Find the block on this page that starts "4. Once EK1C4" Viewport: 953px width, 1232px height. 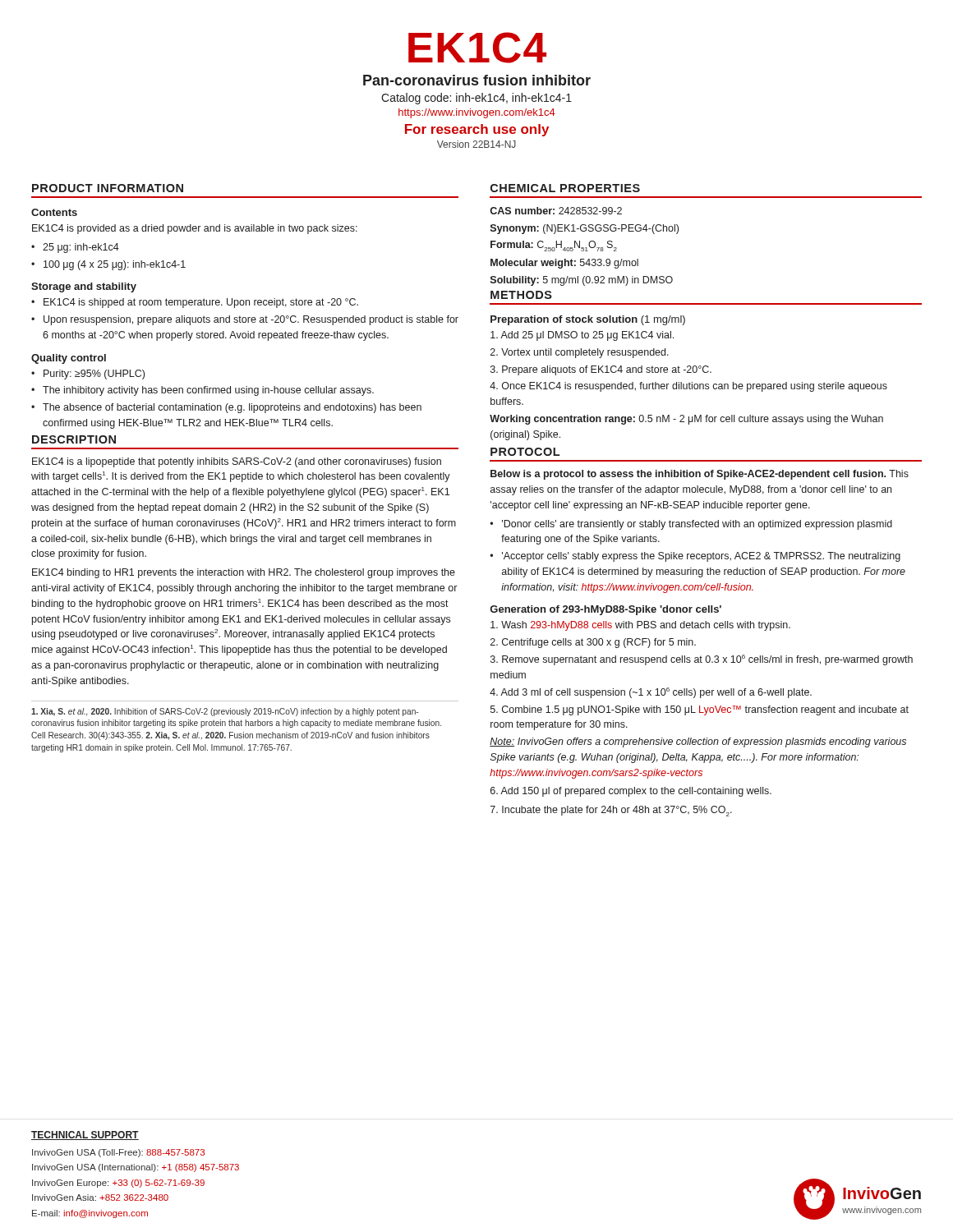706,394
